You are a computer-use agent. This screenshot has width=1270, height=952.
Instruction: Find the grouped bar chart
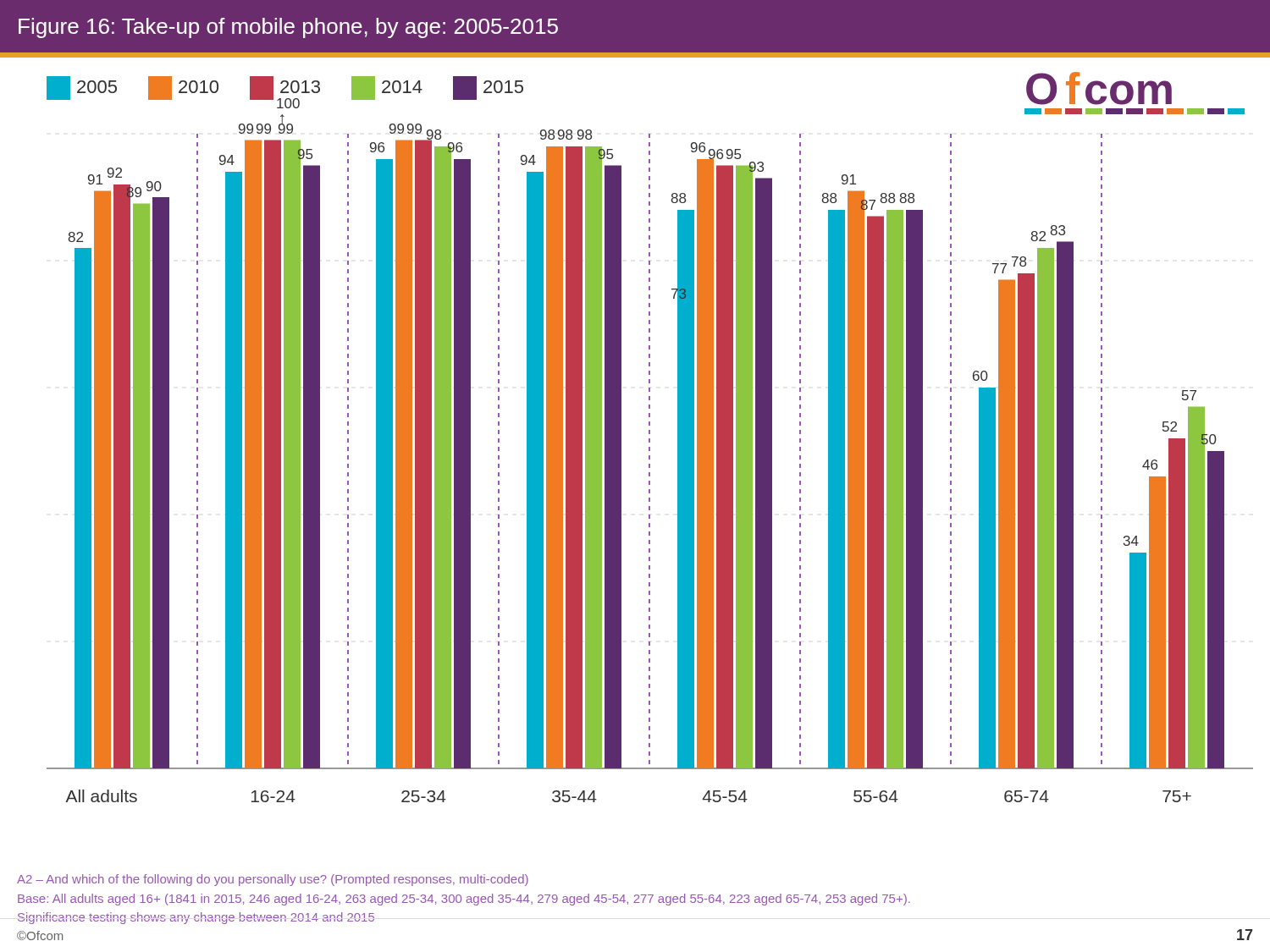coord(635,464)
